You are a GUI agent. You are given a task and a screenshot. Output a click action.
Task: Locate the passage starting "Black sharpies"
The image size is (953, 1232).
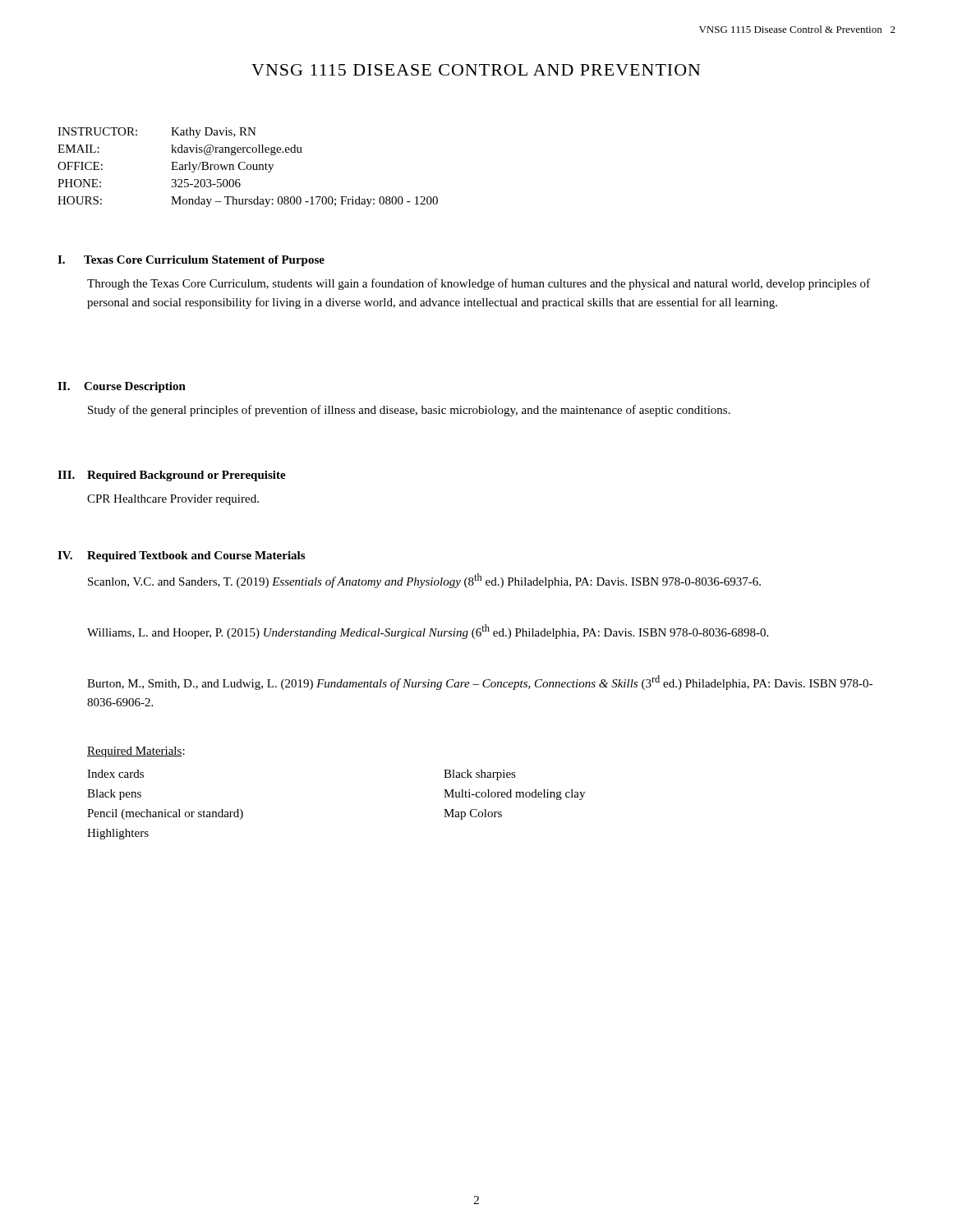click(480, 774)
